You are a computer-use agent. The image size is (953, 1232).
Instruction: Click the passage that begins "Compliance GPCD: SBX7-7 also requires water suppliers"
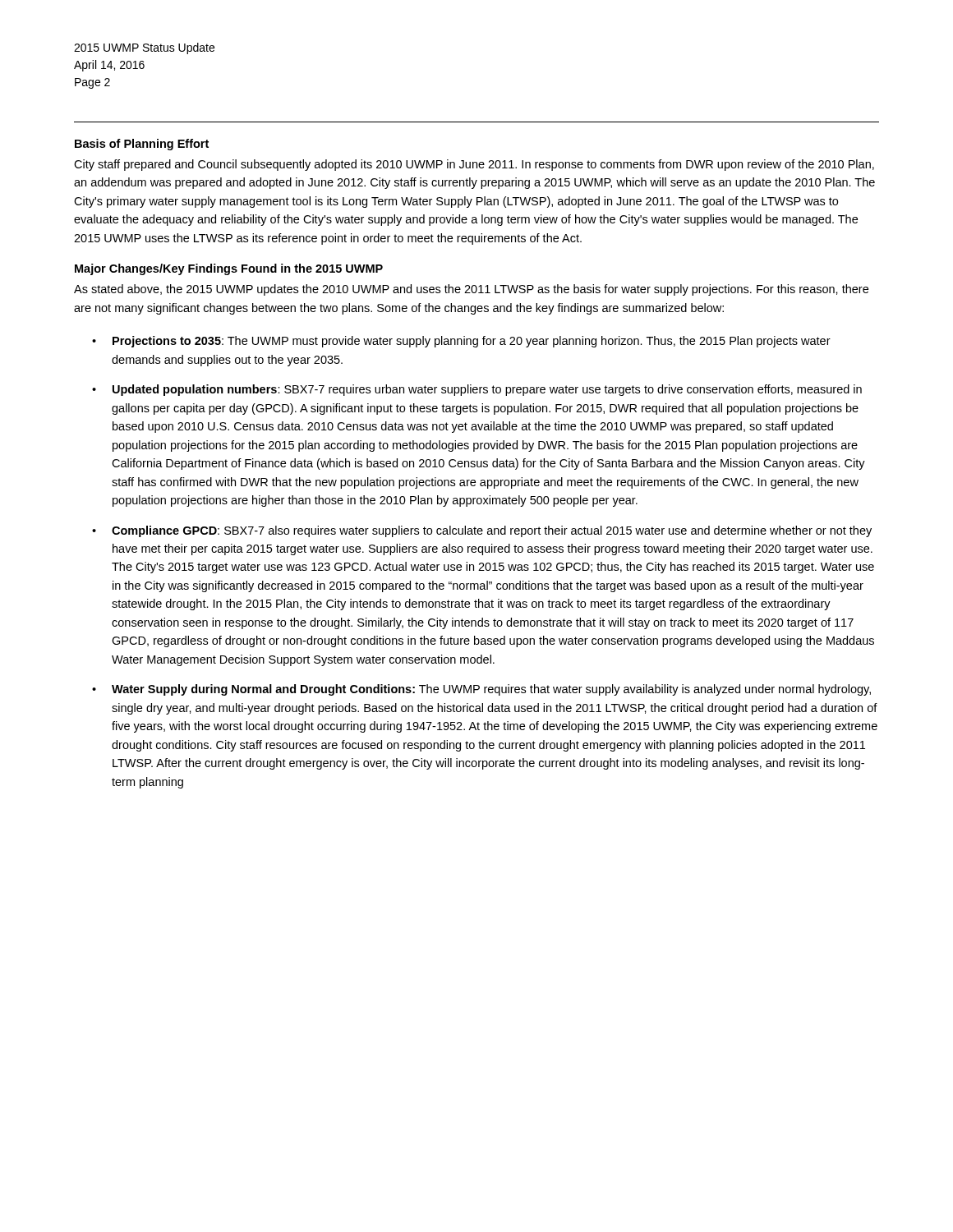493,595
